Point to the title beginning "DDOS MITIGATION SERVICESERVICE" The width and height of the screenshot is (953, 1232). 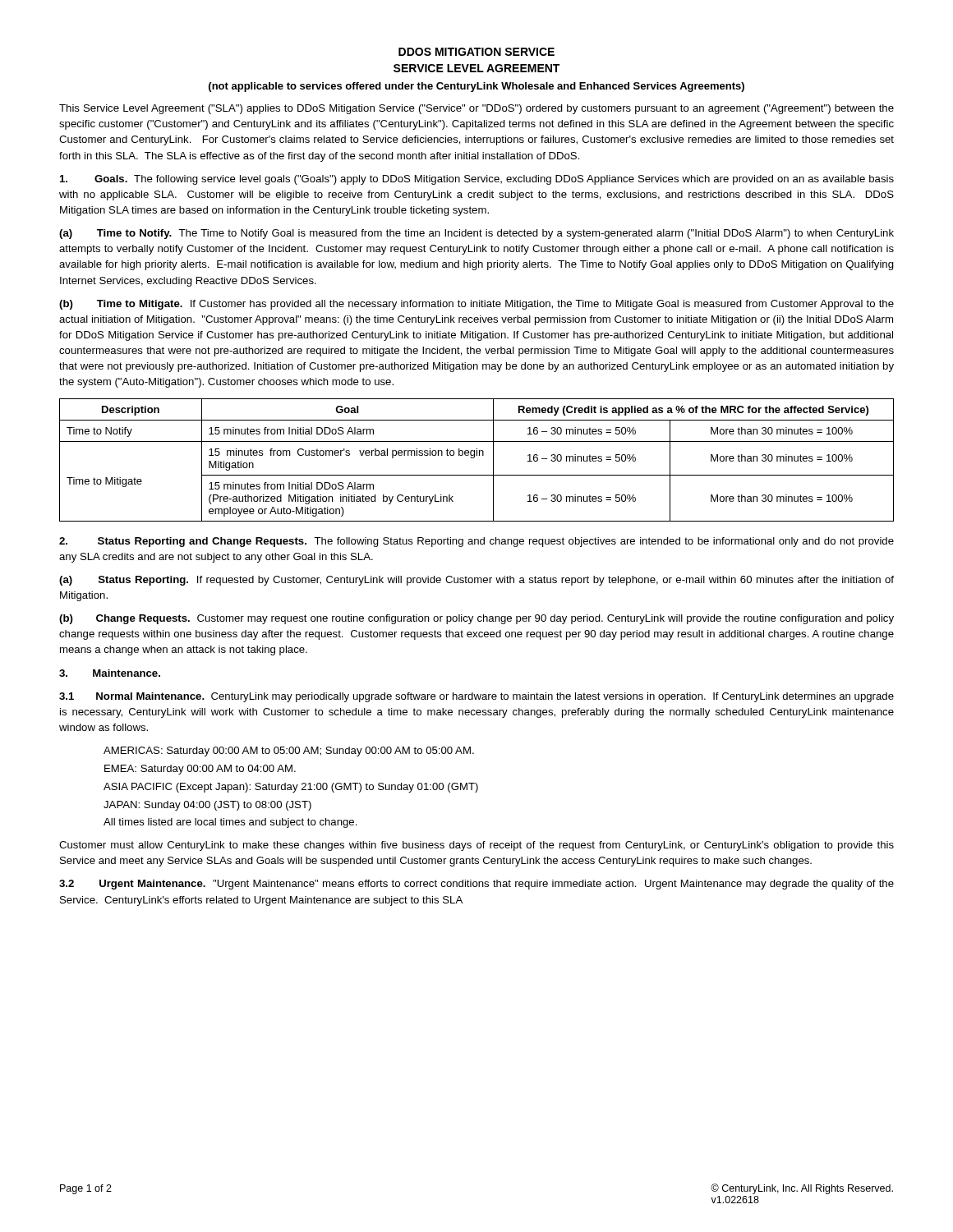pyautogui.click(x=476, y=60)
